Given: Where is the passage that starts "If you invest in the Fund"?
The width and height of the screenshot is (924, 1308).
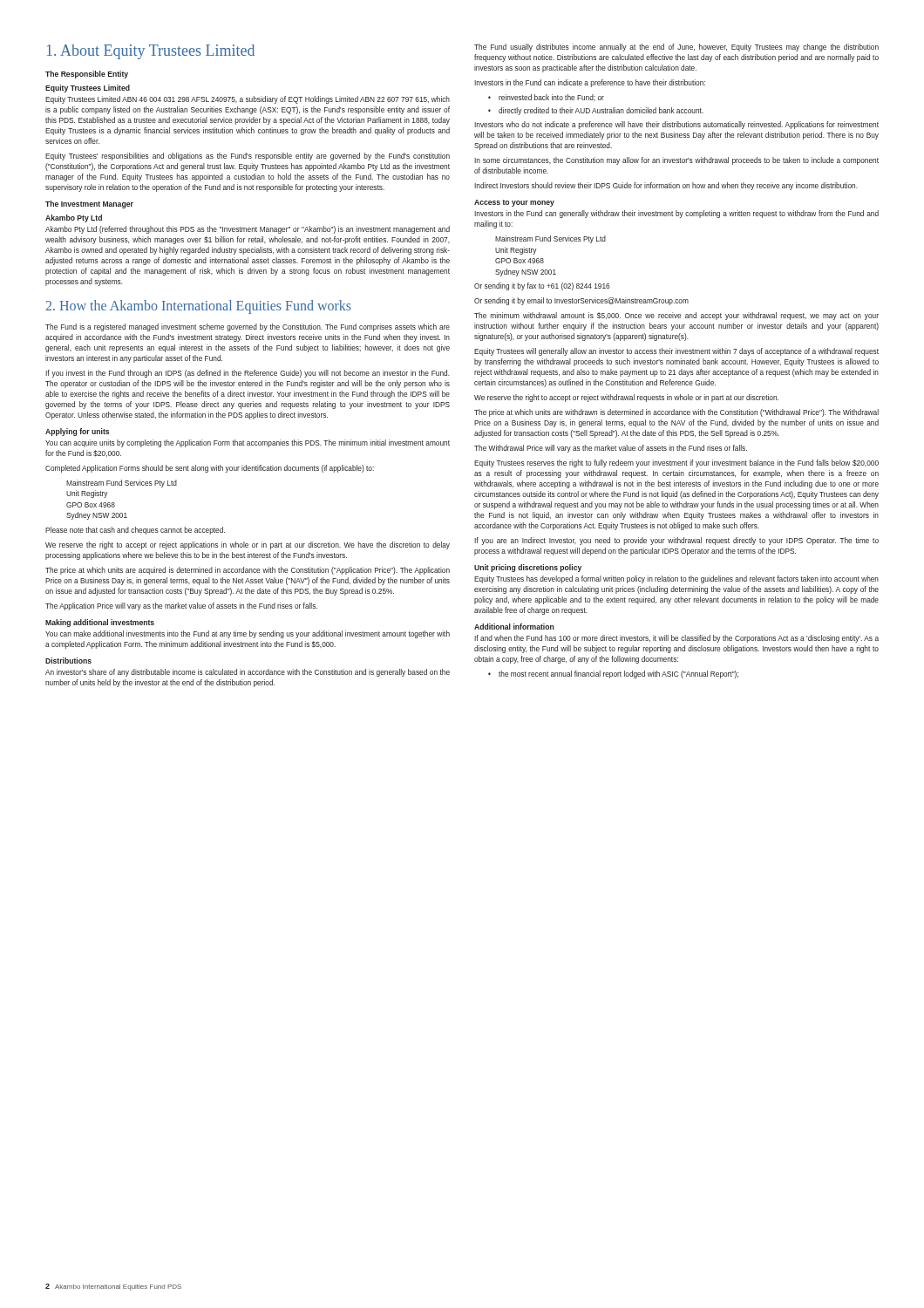Looking at the screenshot, I should 248,394.
